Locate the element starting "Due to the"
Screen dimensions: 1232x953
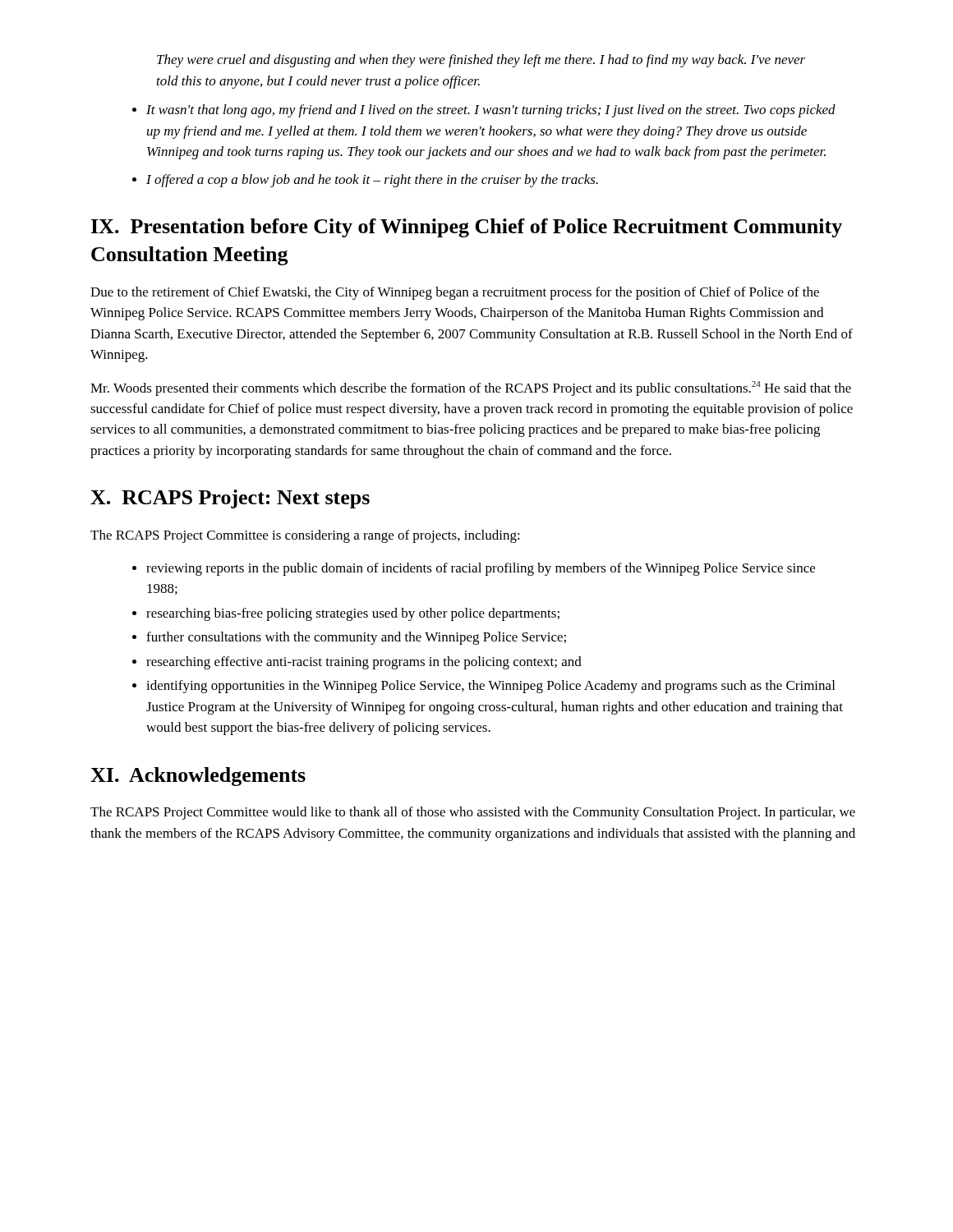pos(476,323)
